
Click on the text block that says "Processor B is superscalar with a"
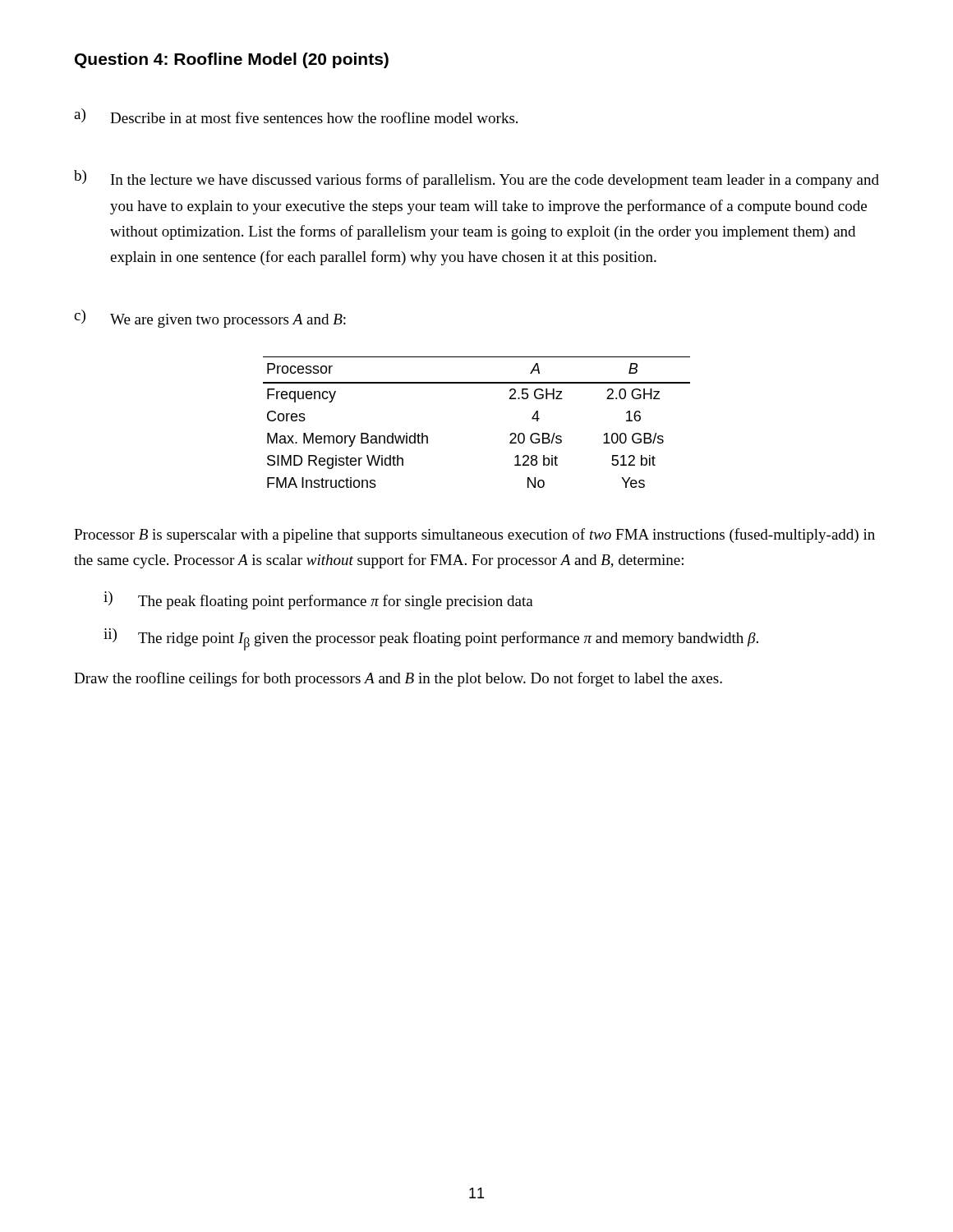[x=475, y=547]
